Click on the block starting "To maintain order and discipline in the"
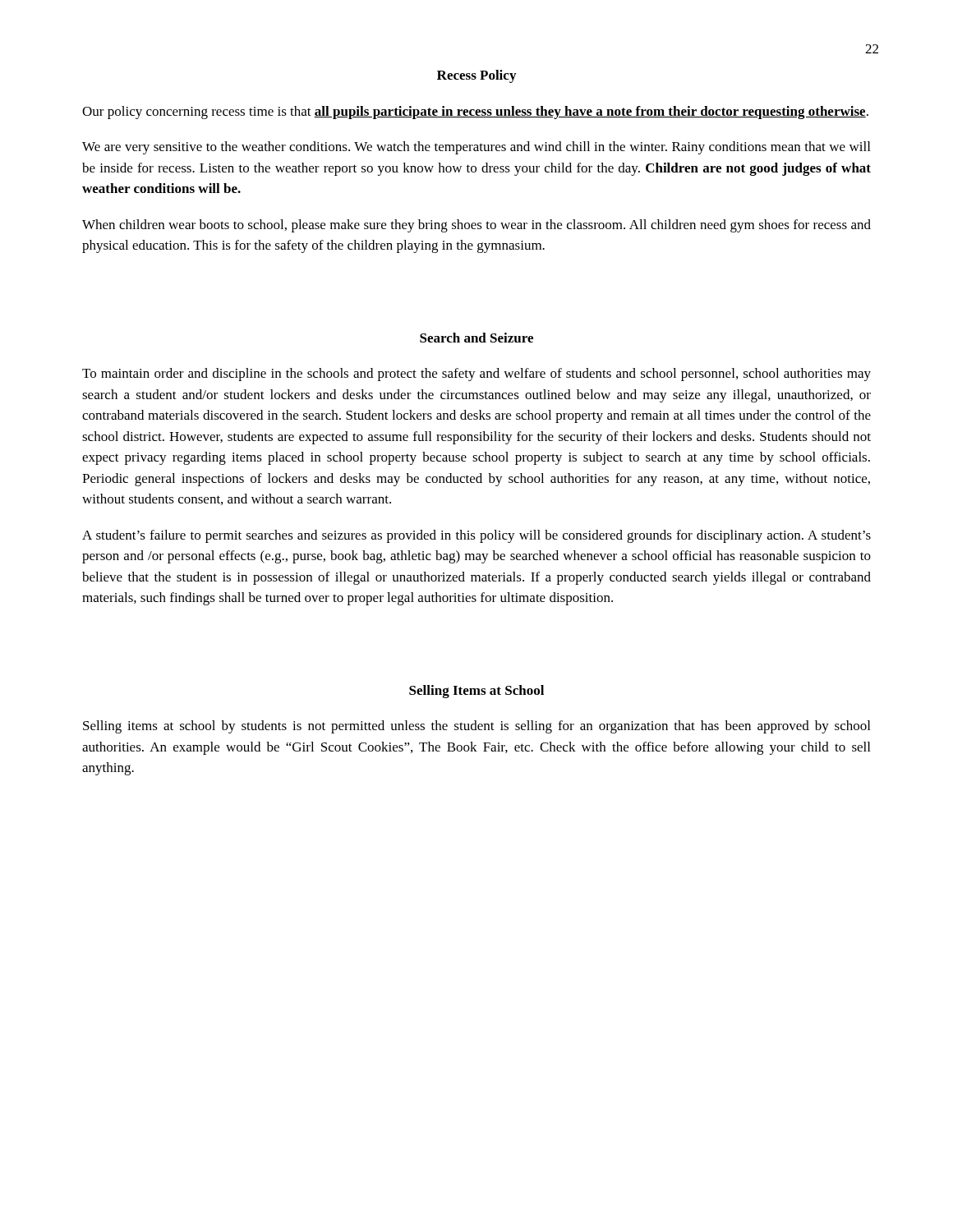 (476, 436)
